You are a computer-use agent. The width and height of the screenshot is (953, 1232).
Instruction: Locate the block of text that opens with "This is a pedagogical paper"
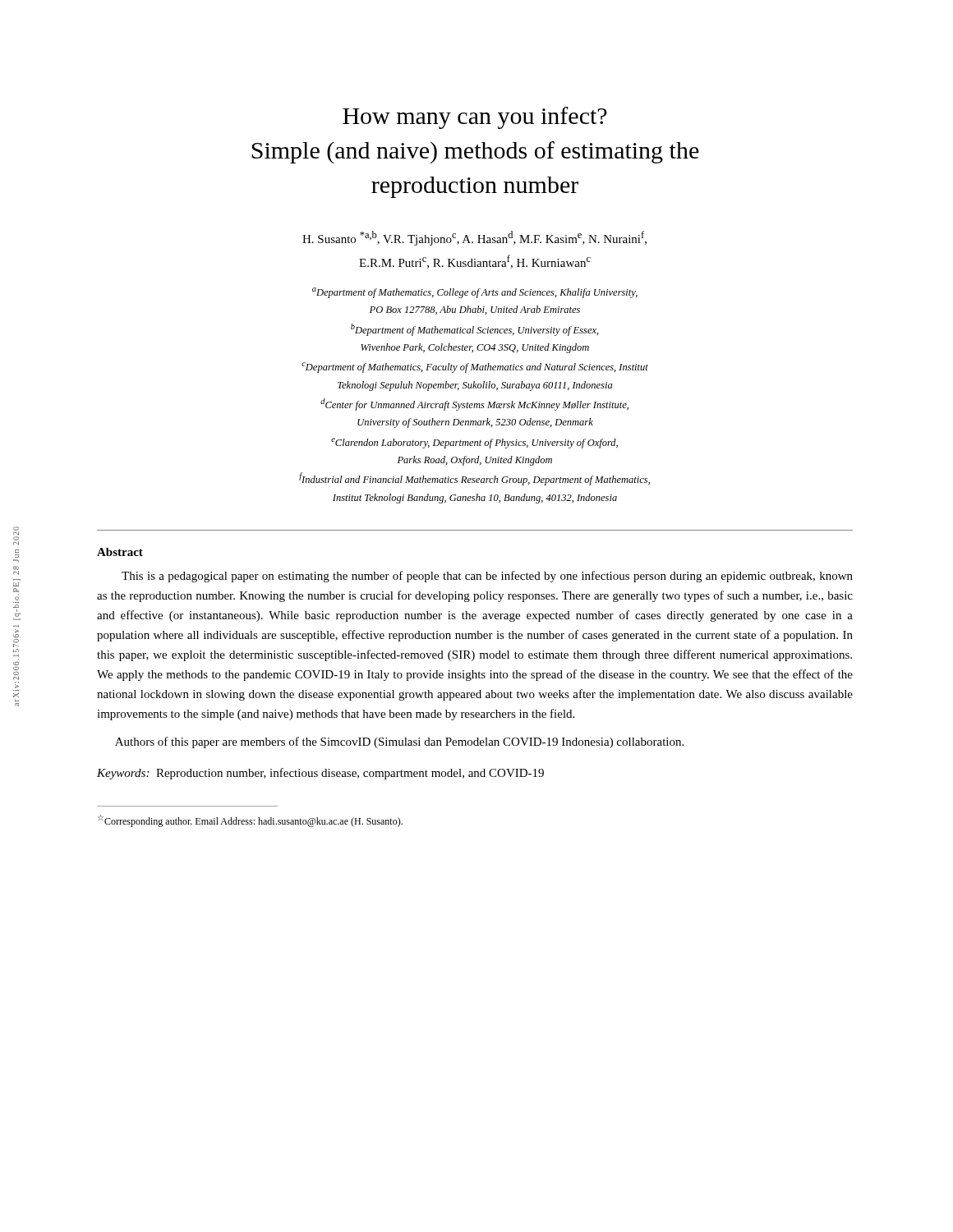(475, 659)
